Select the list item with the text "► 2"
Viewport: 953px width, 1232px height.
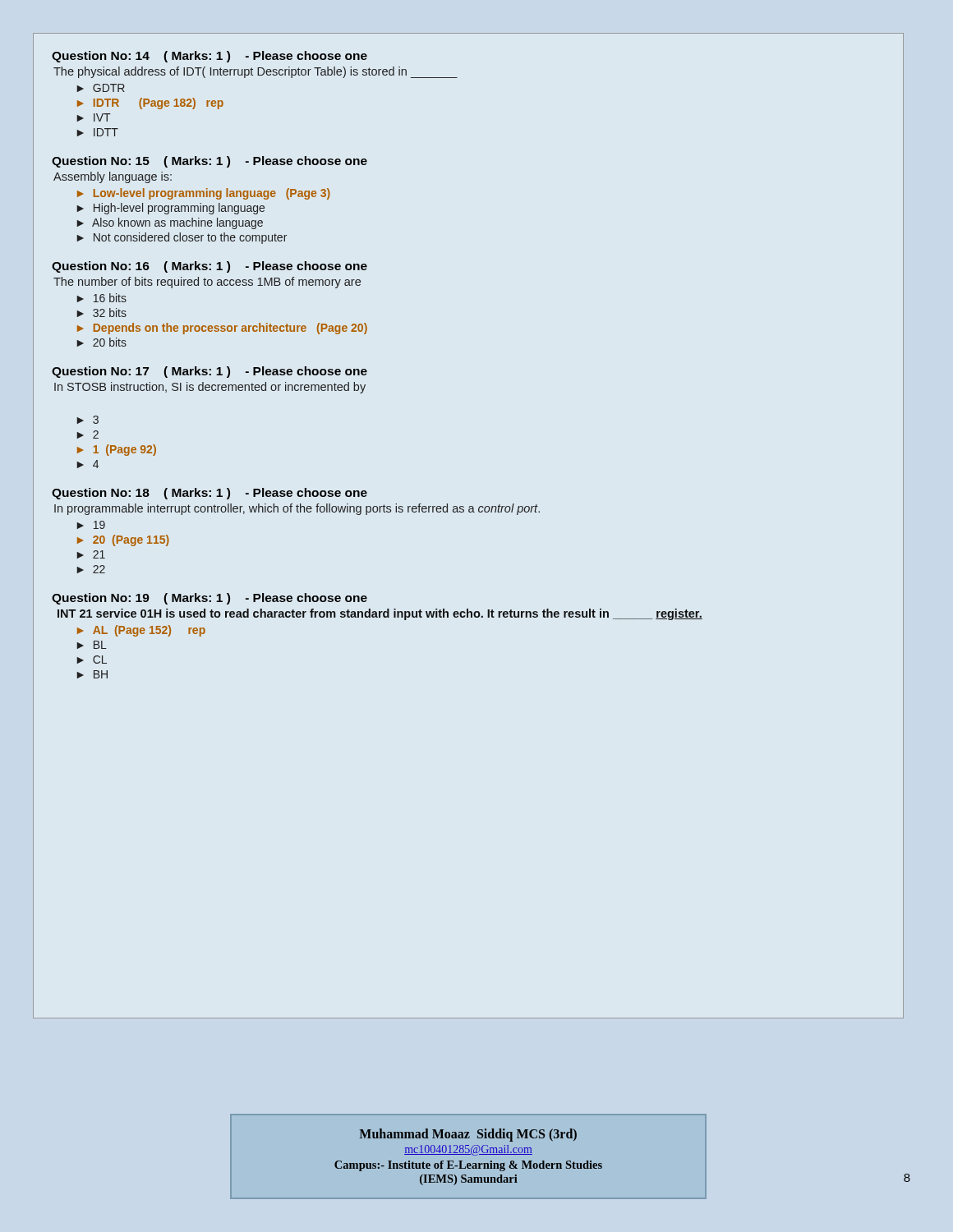click(87, 434)
